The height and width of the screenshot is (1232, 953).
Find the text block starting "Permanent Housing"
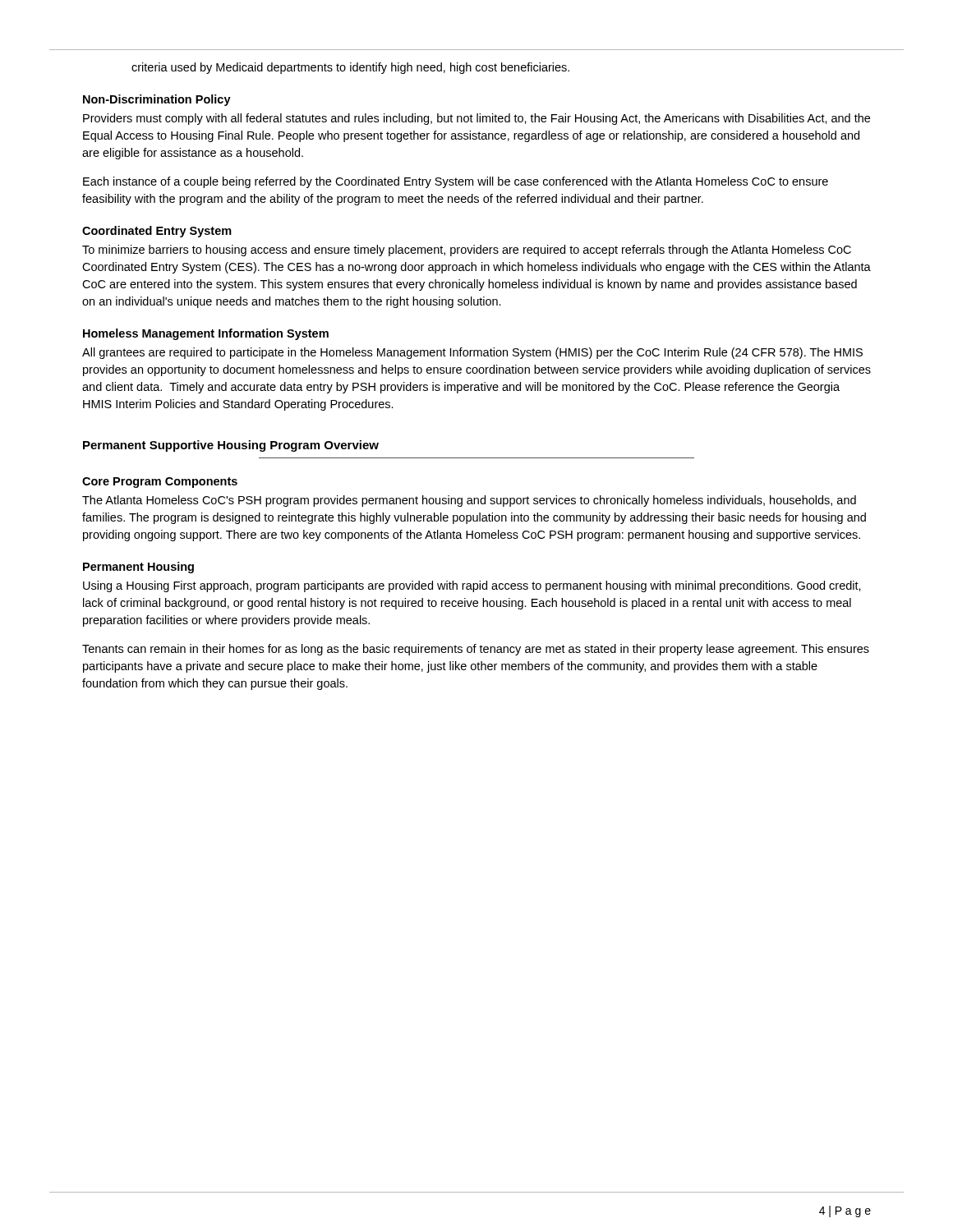138,567
